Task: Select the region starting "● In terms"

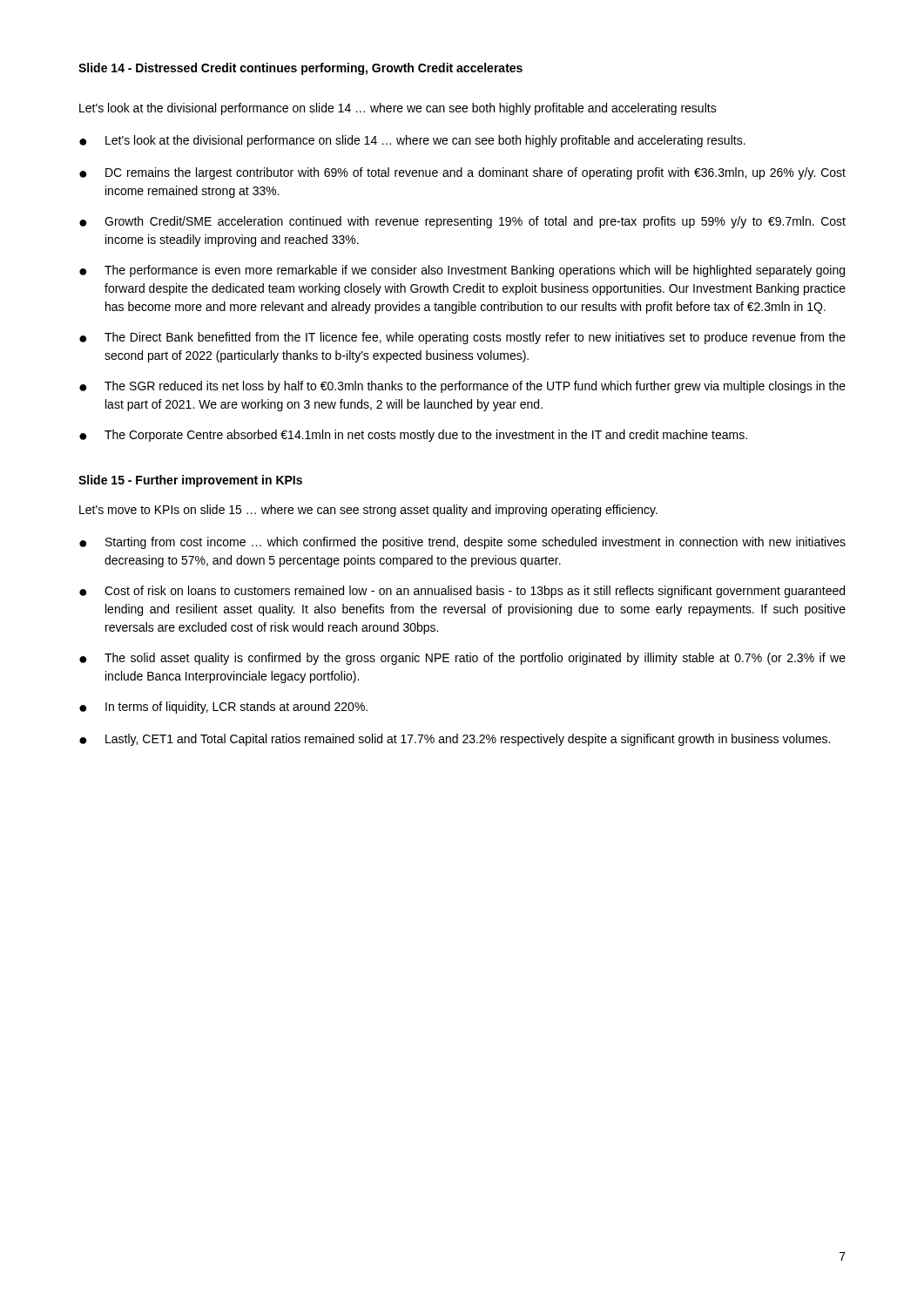Action: coord(223,708)
